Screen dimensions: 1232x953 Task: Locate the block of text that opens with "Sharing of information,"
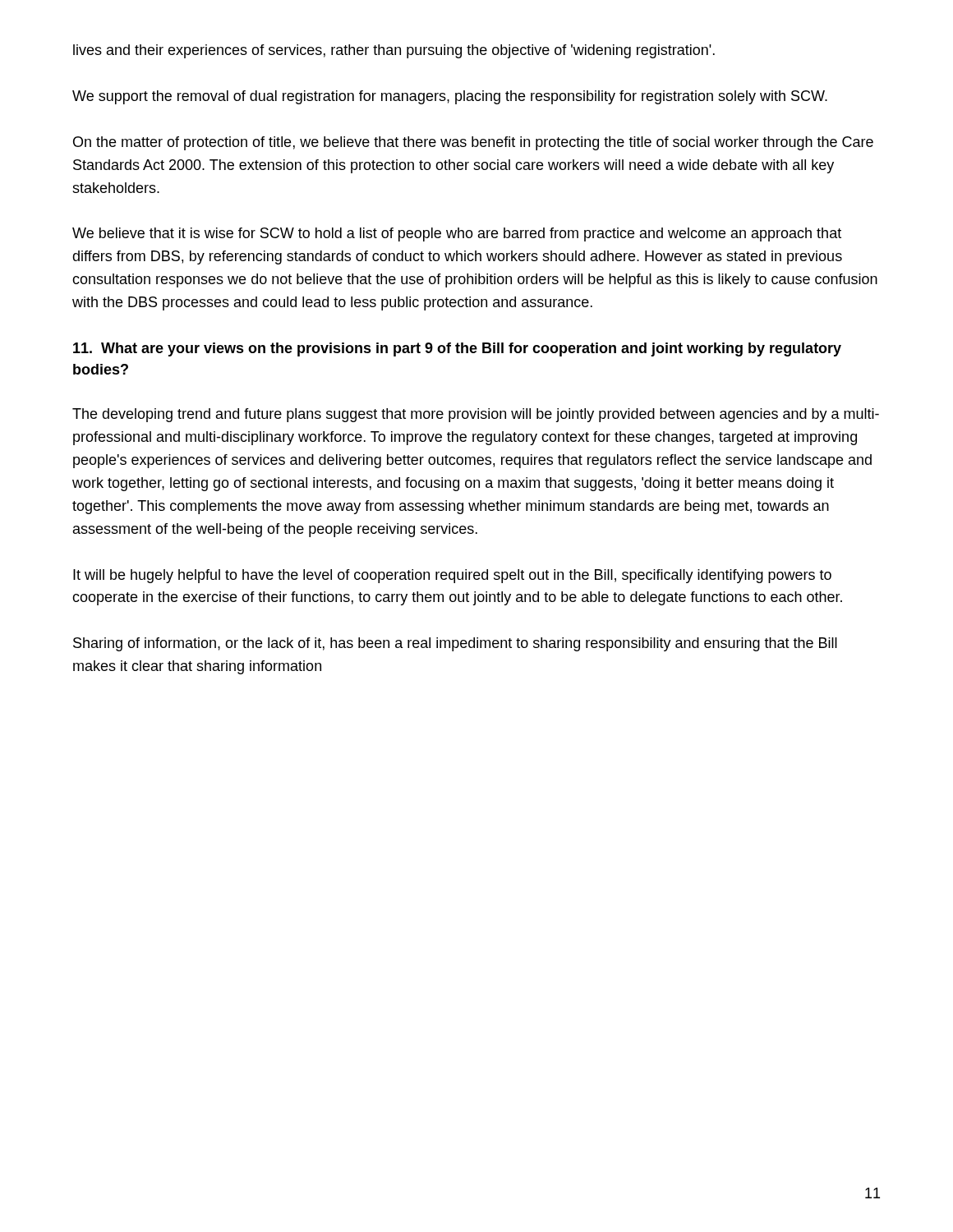point(455,655)
